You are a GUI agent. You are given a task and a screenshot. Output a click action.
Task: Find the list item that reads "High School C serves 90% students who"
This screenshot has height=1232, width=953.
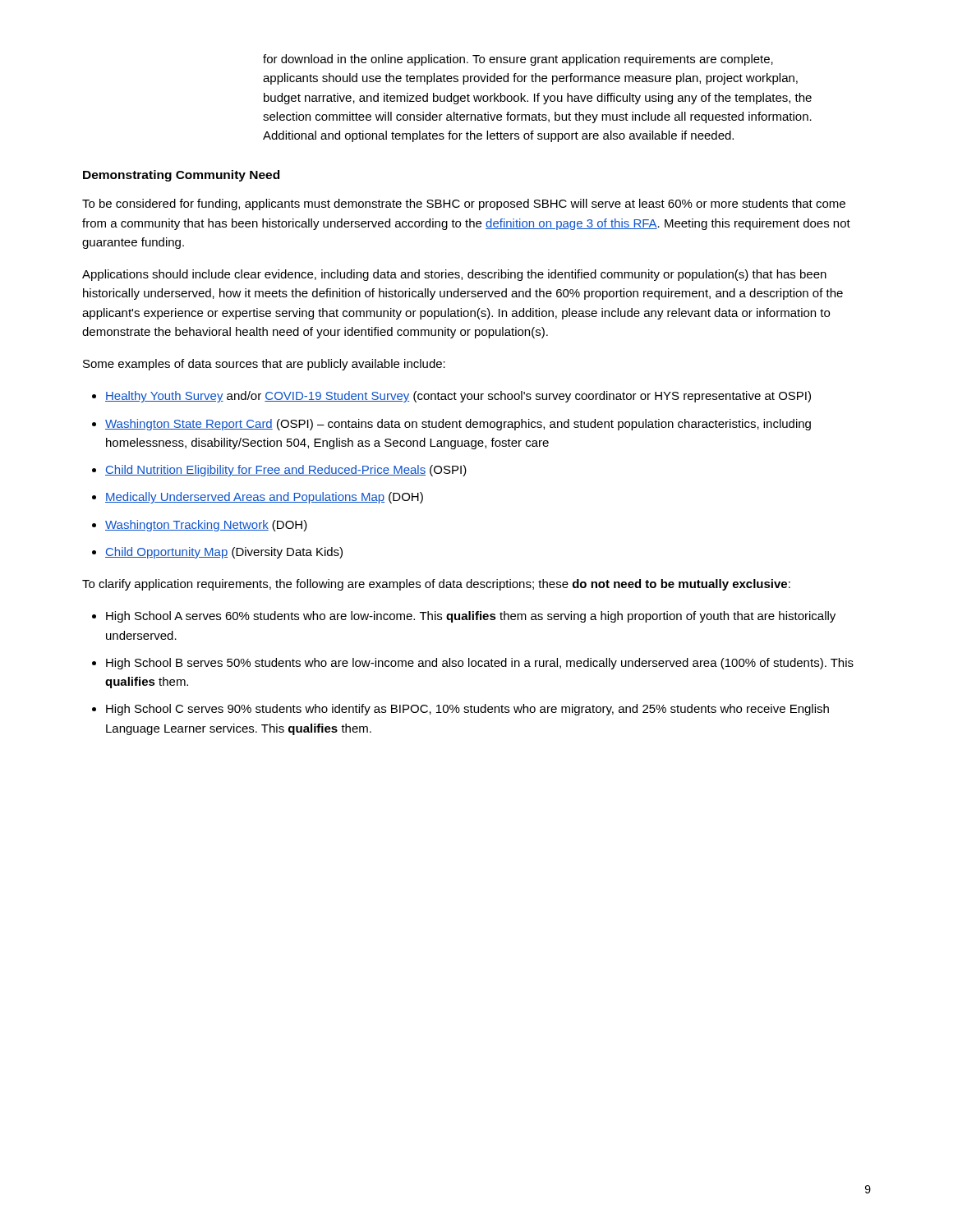467,718
